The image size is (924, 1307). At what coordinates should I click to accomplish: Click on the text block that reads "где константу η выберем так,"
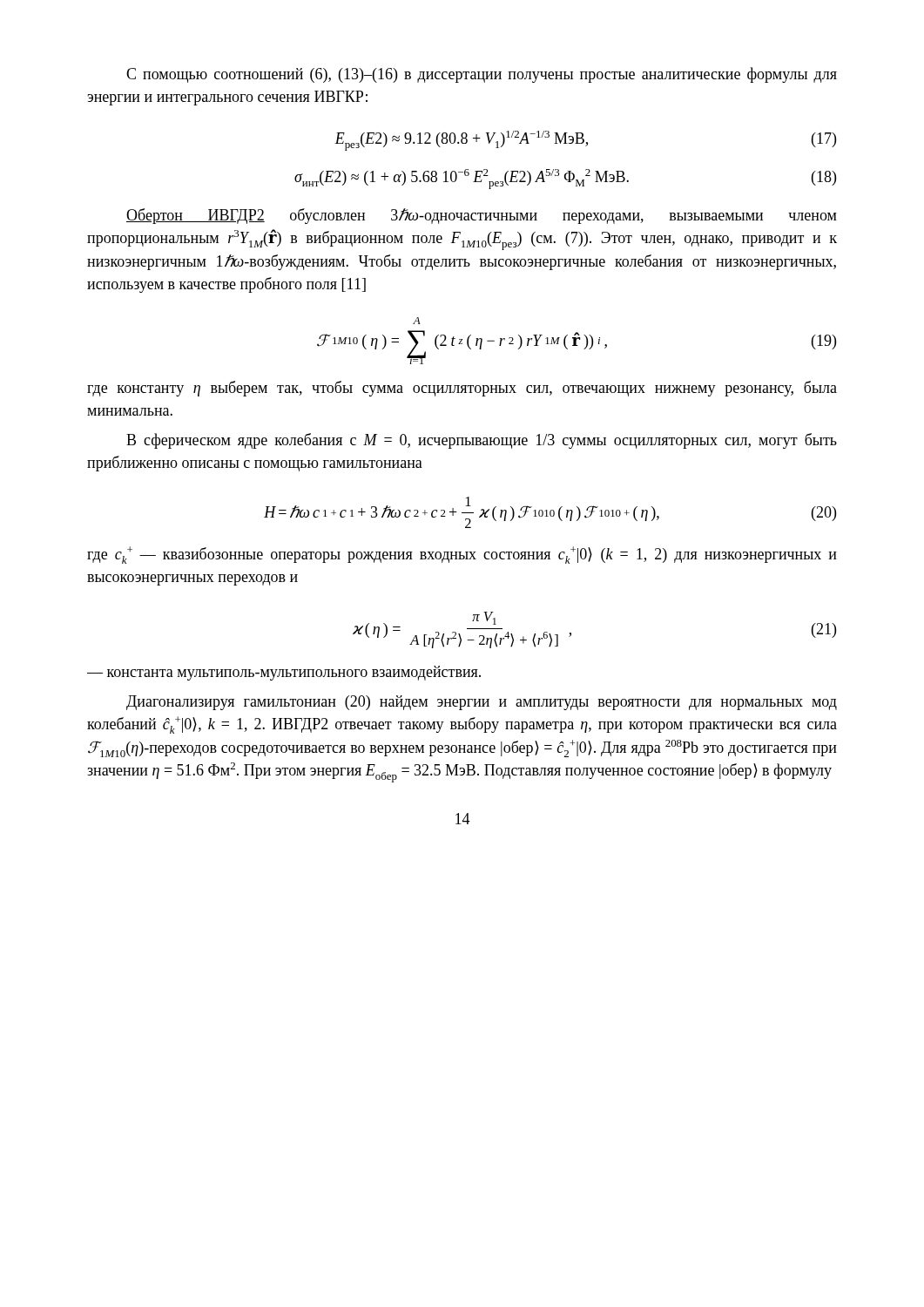pos(462,399)
